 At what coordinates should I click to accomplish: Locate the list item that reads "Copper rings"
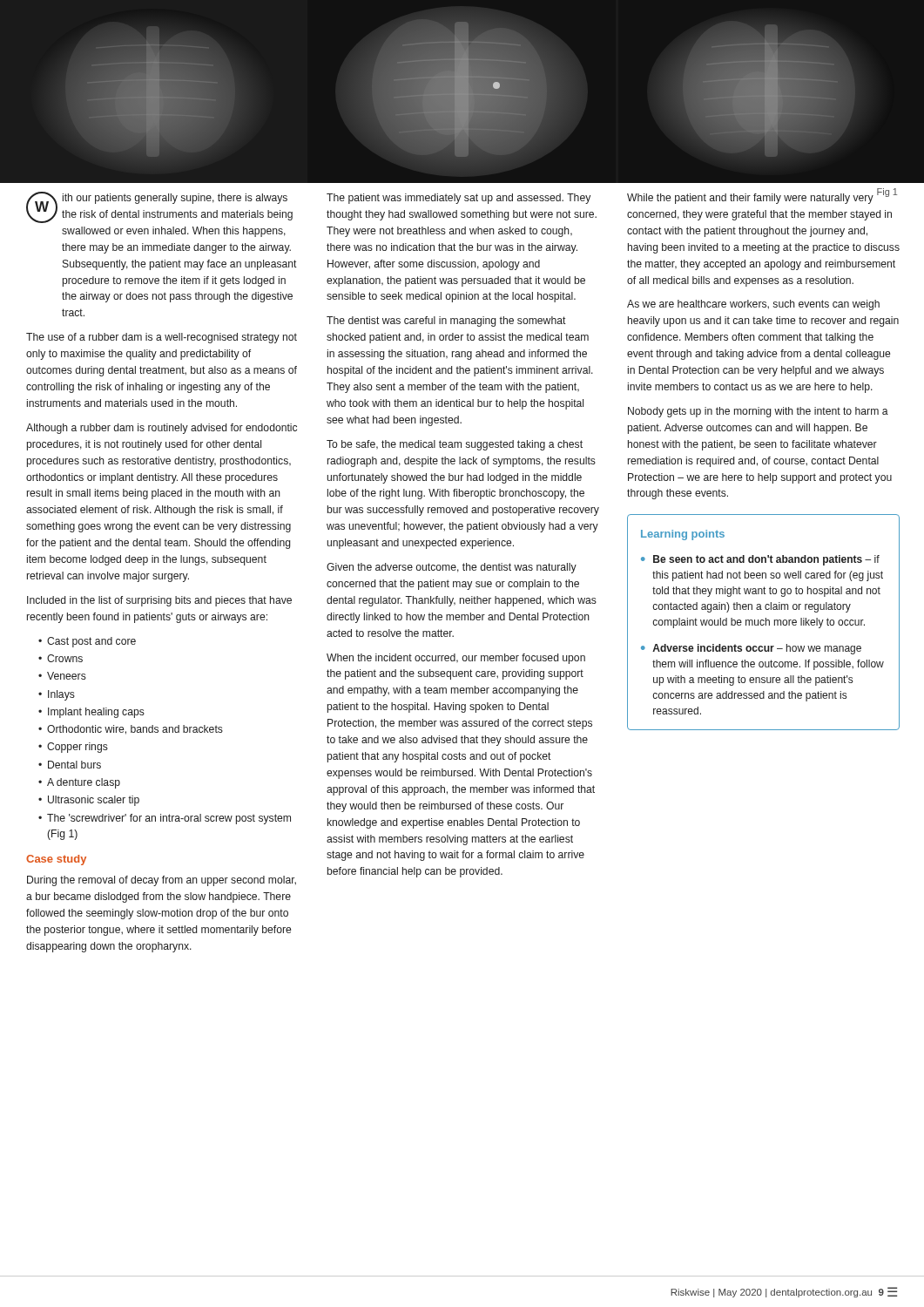(77, 747)
